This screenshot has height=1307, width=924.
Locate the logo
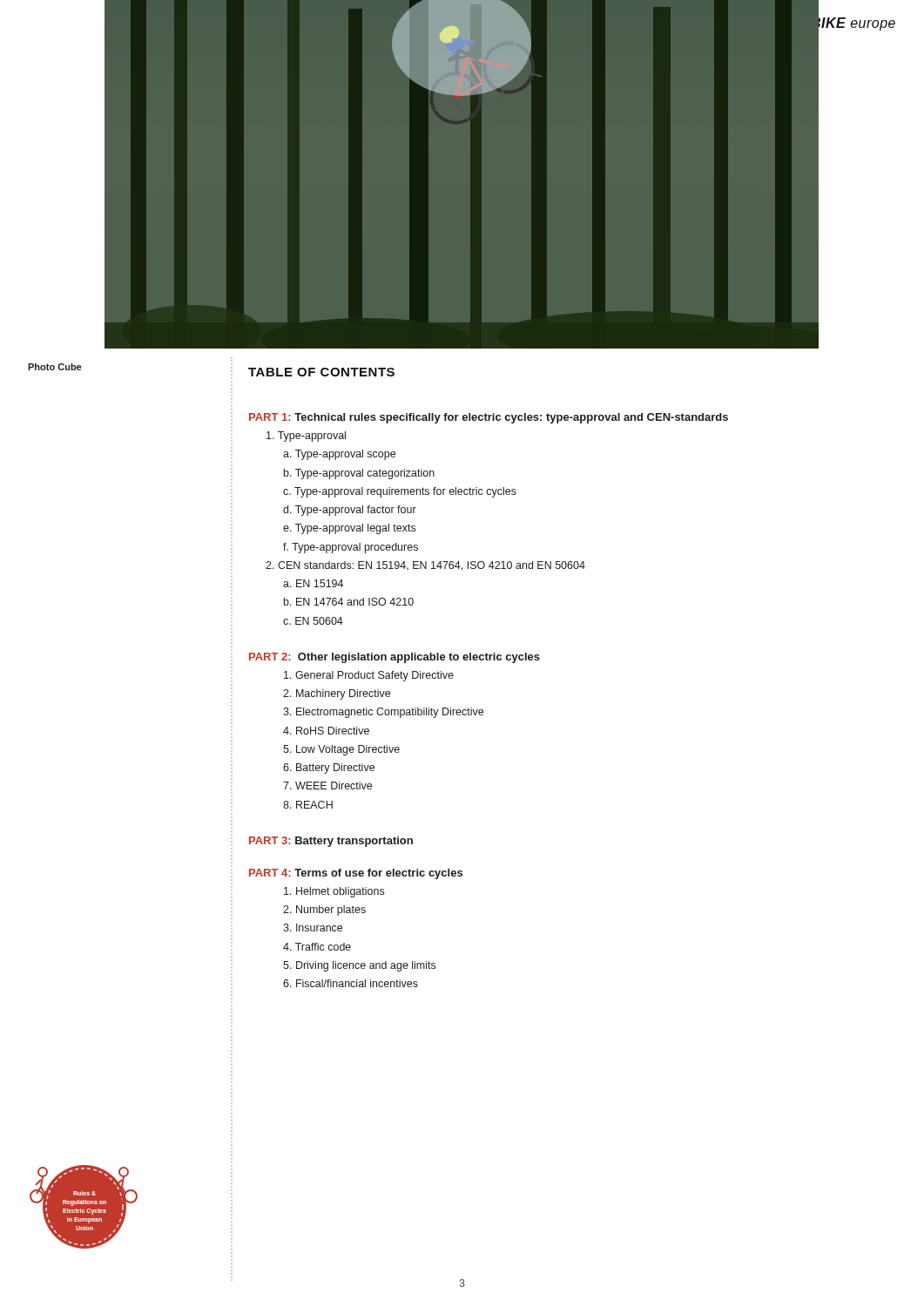tap(85, 1205)
